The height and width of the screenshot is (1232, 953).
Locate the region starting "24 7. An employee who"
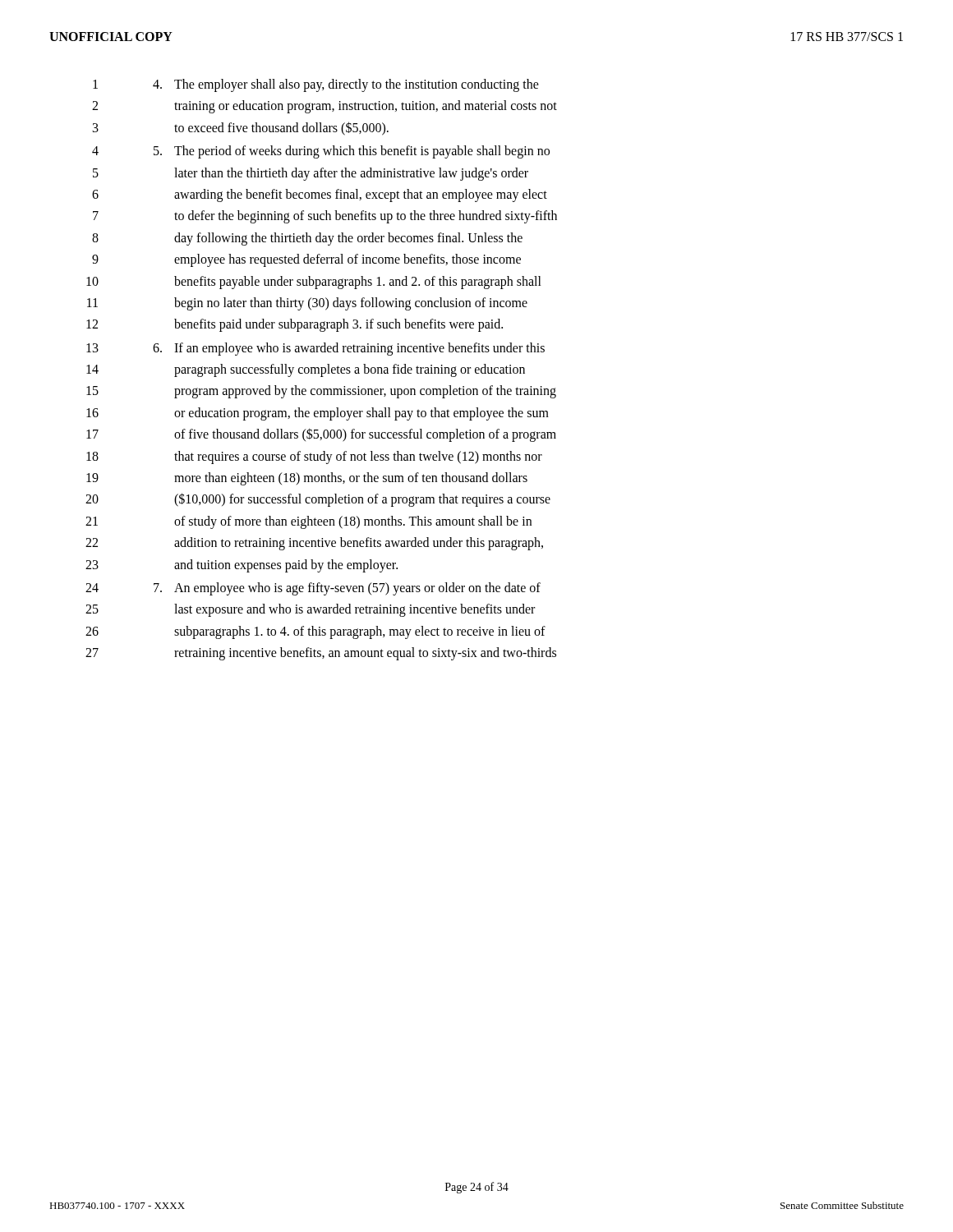476,588
